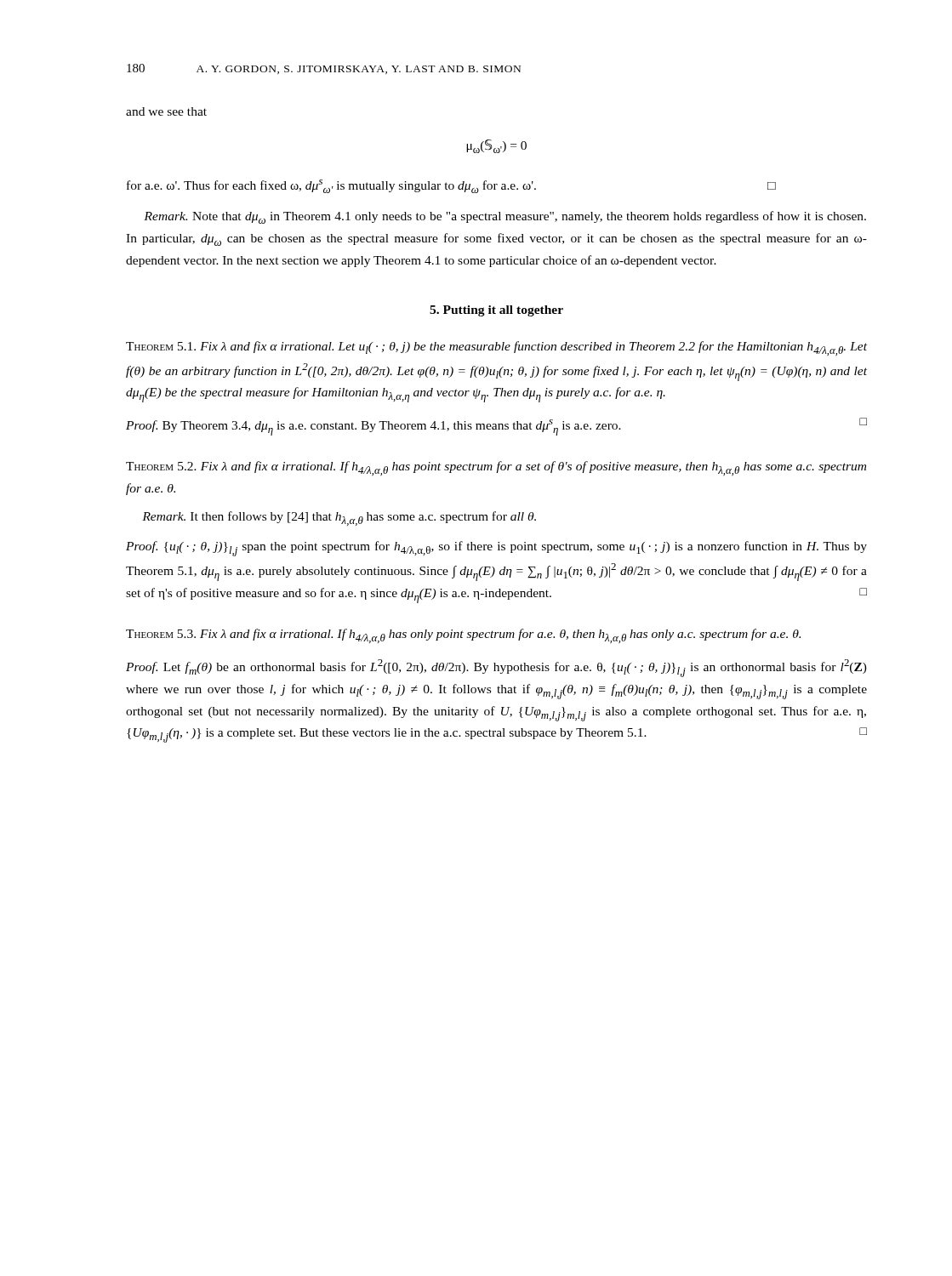Click on the text block that says "for a.e. ω'. Thus for each fixed ω,"
Image resolution: width=952 pixels, height=1276 pixels.
tap(496, 186)
